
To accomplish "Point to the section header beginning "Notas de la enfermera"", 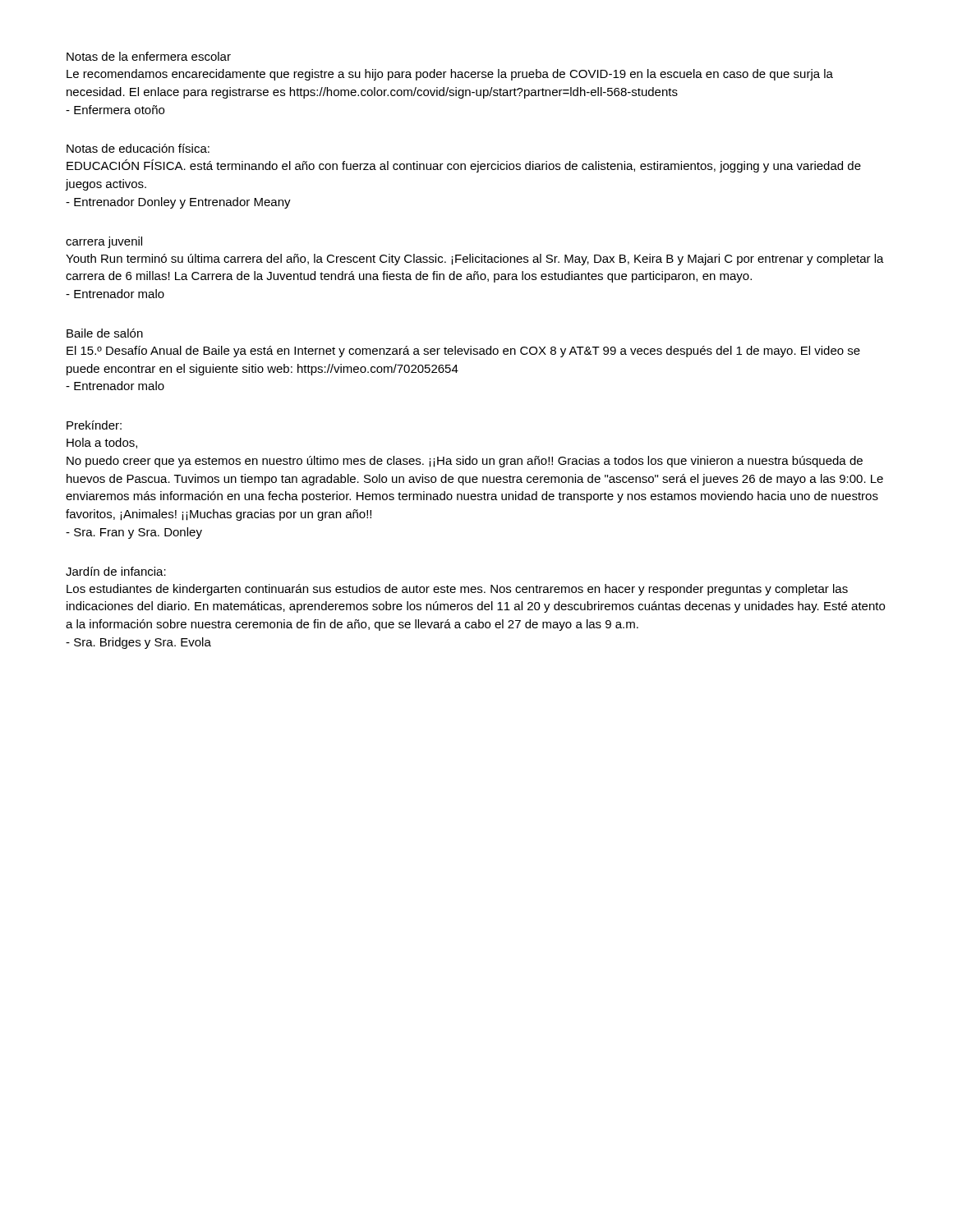I will [148, 56].
